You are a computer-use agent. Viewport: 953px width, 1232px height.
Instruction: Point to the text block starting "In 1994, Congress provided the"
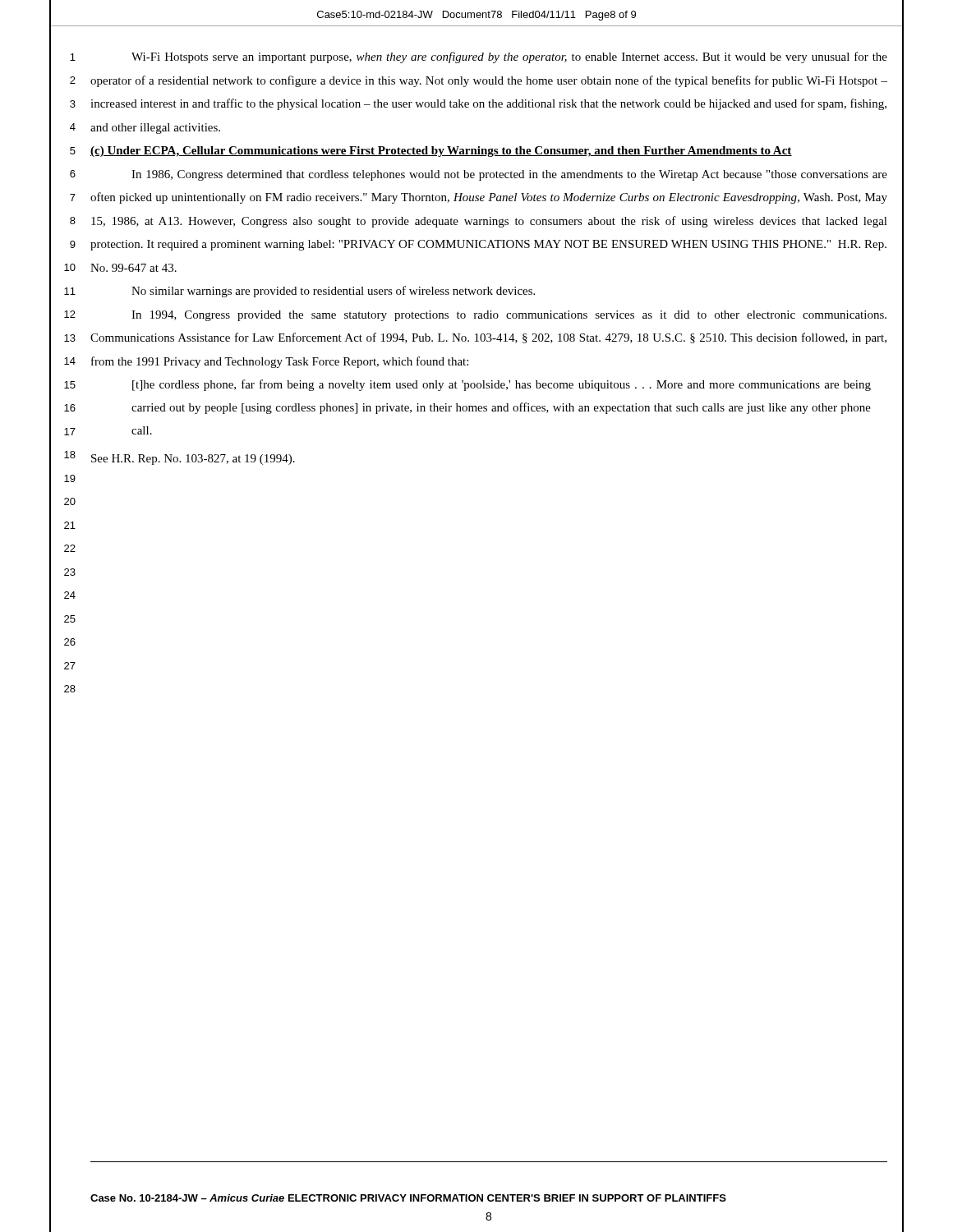(x=489, y=338)
